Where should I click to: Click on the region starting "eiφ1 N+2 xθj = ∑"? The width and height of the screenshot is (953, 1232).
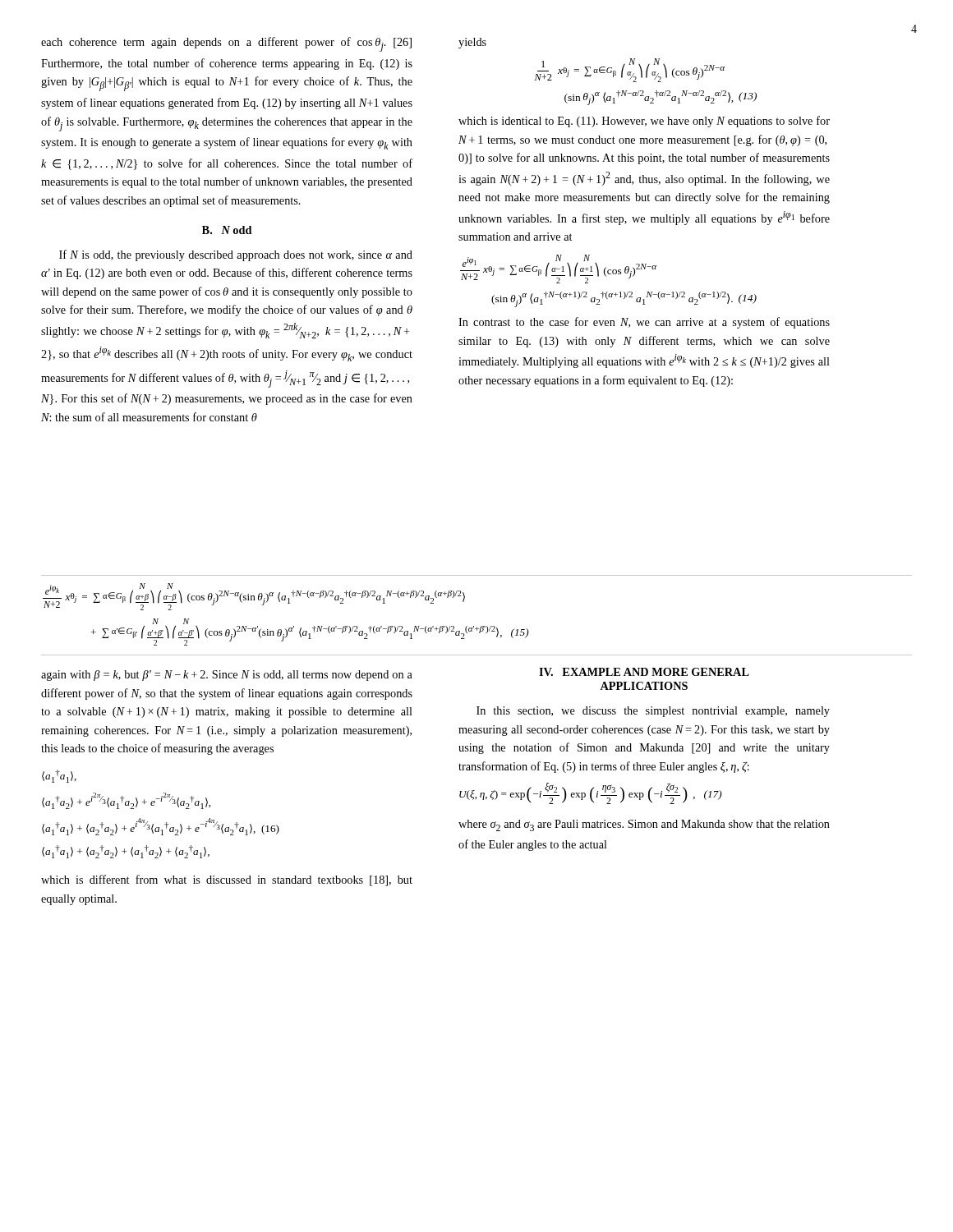(x=644, y=280)
